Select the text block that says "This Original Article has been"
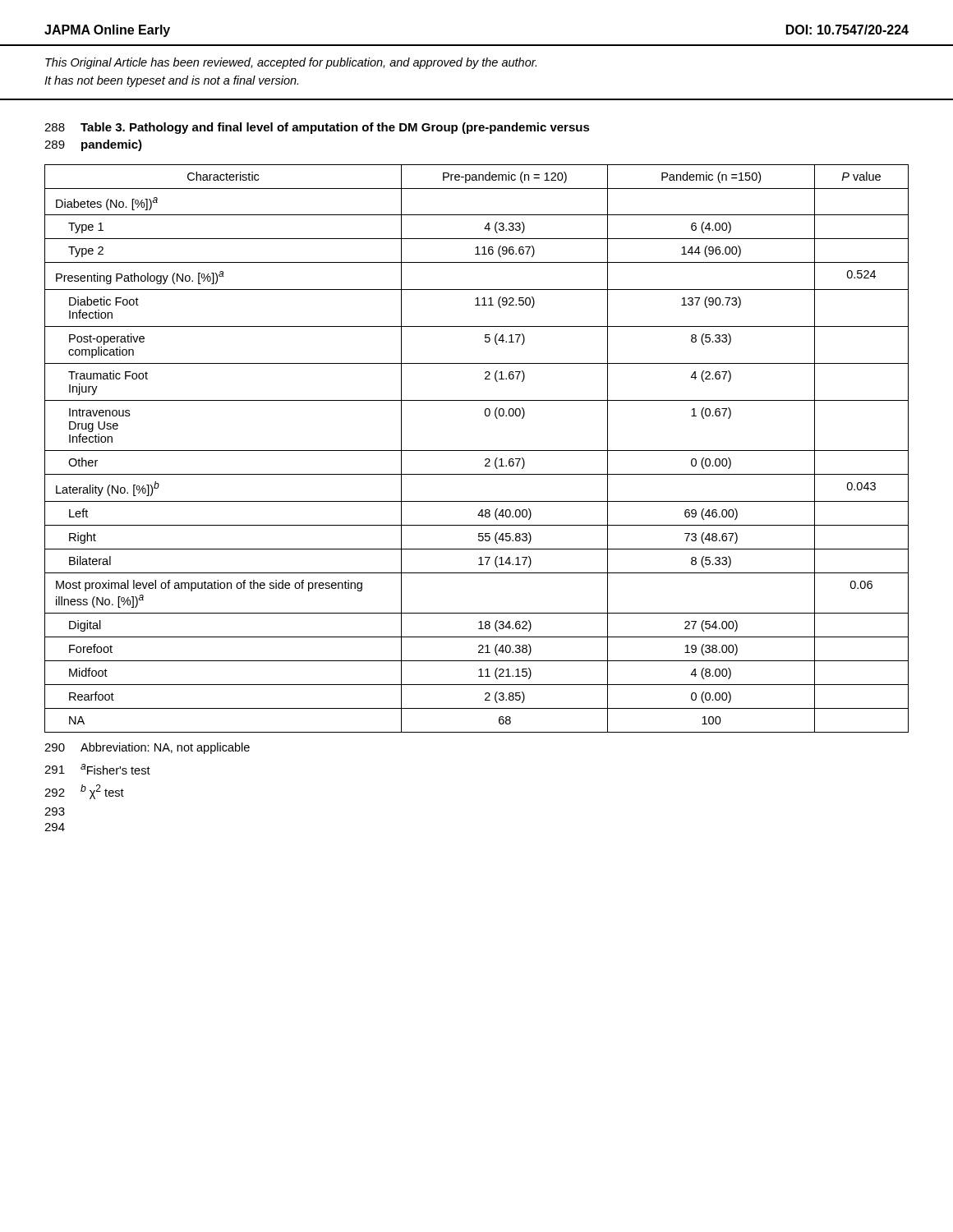 tap(291, 71)
